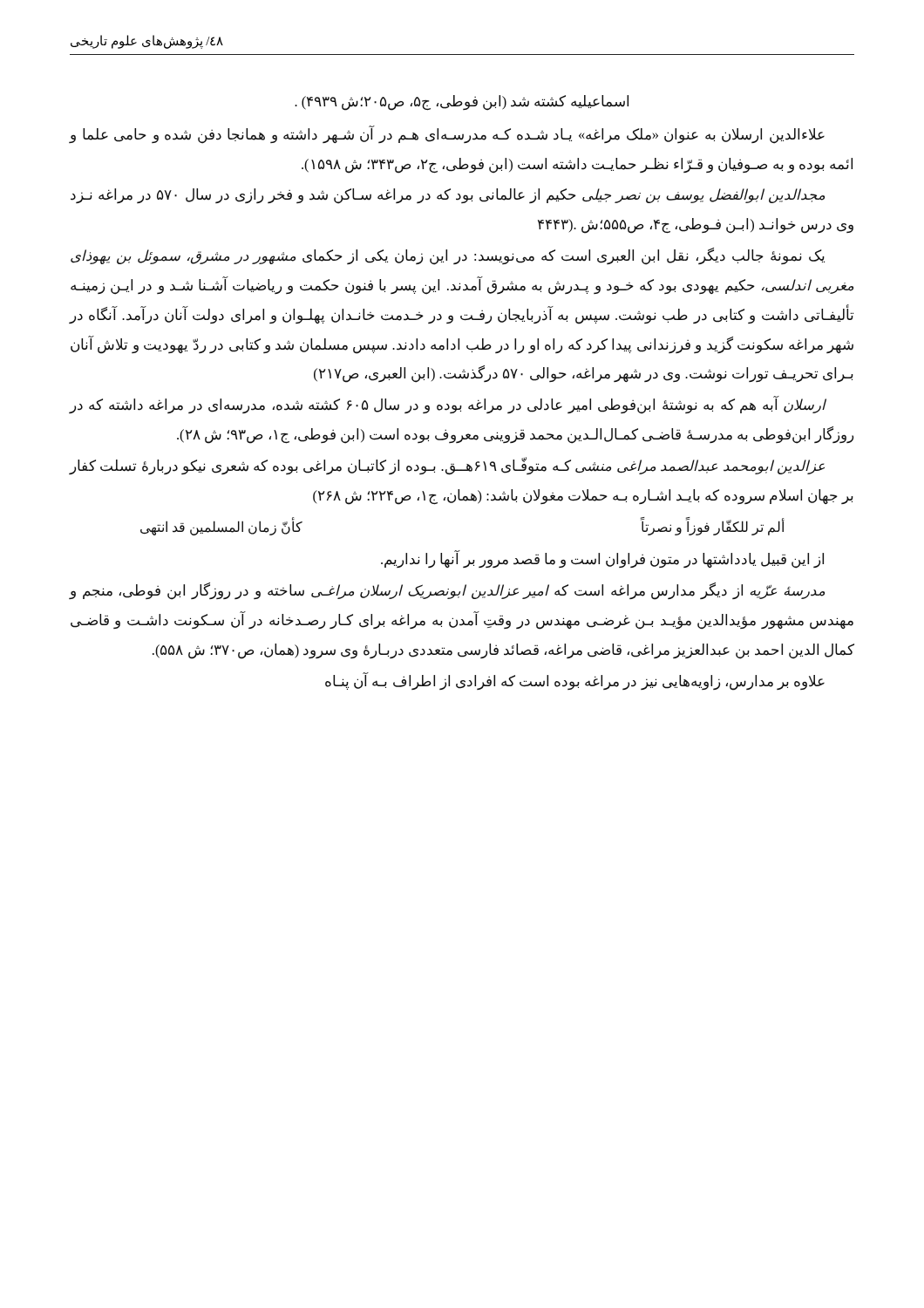
Task: Locate the text block with the text "یک نمونهٔ جالب دیگر، نقل ابن العبری"
Action: (x=462, y=315)
